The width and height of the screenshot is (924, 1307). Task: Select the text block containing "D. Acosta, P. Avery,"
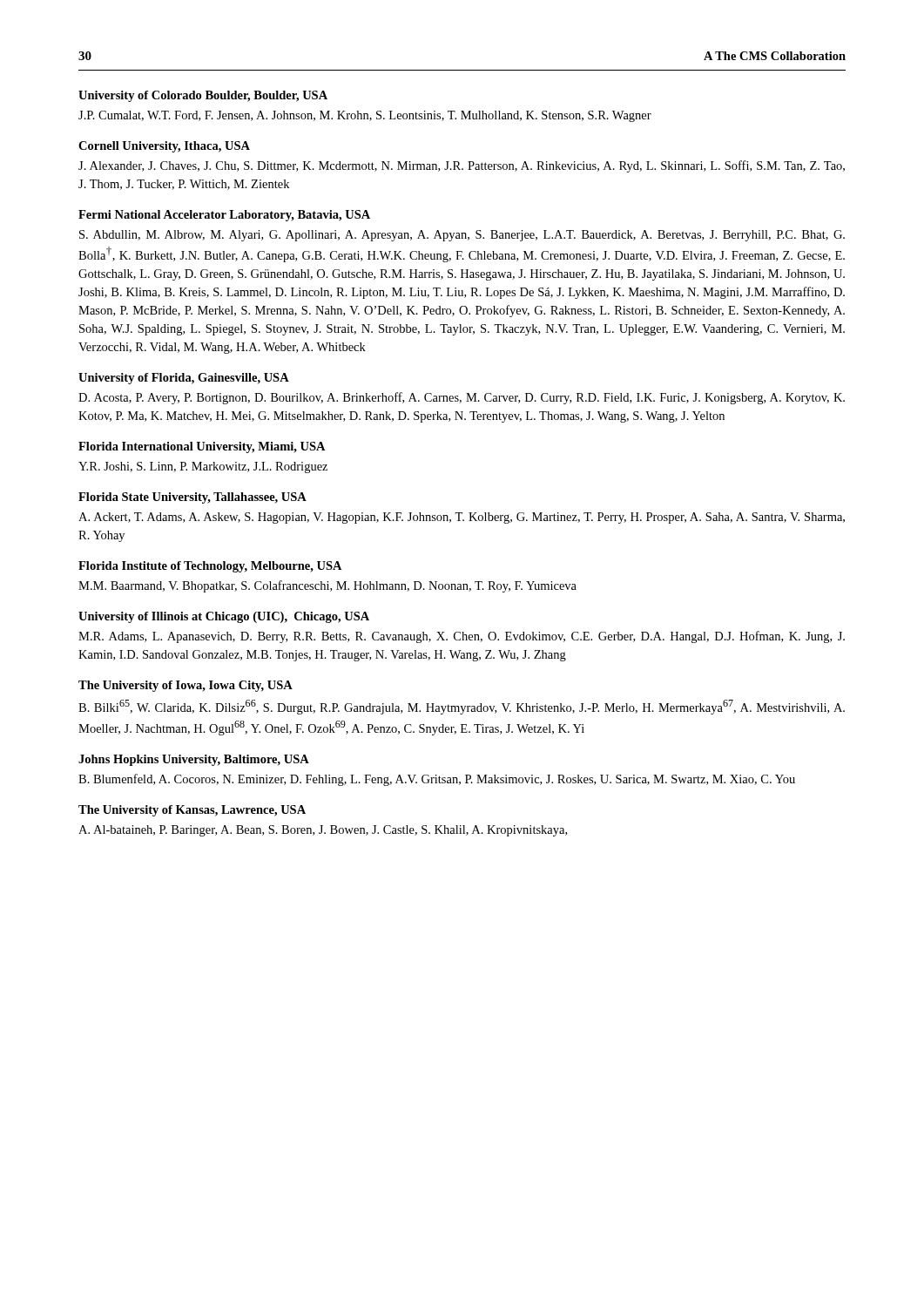pyautogui.click(x=462, y=406)
